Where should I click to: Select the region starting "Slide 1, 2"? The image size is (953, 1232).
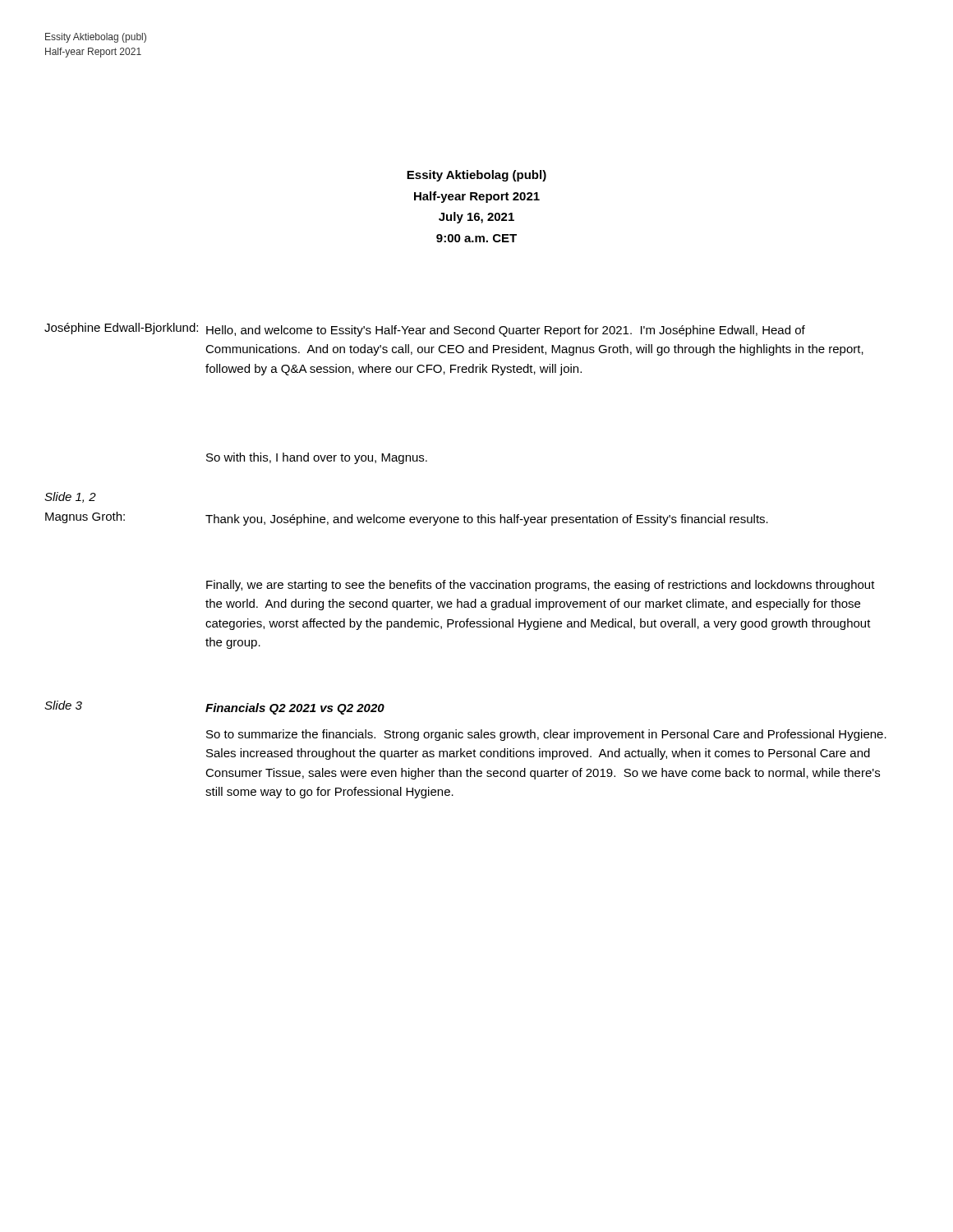click(x=70, y=496)
